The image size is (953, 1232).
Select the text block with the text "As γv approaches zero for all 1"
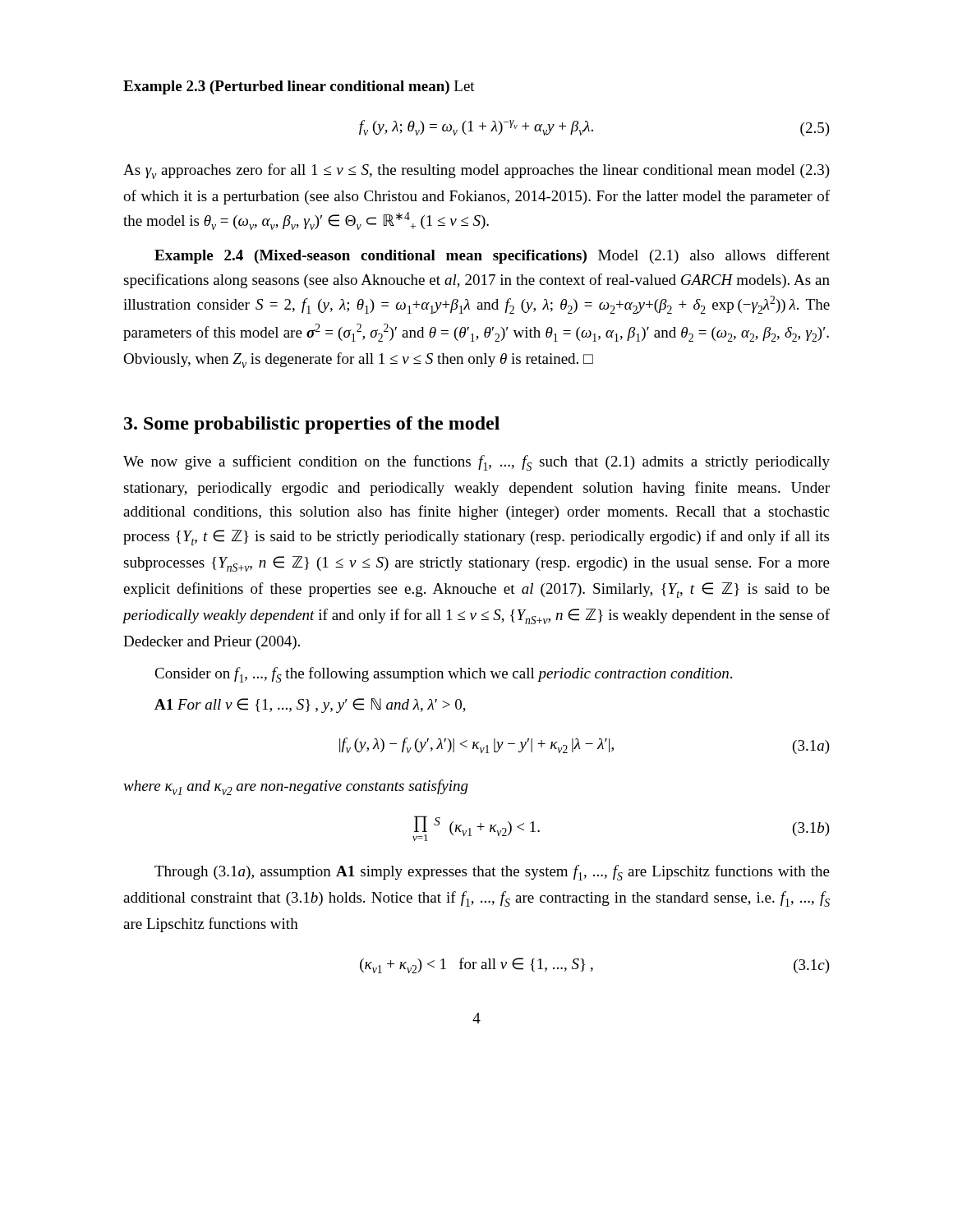(x=476, y=197)
